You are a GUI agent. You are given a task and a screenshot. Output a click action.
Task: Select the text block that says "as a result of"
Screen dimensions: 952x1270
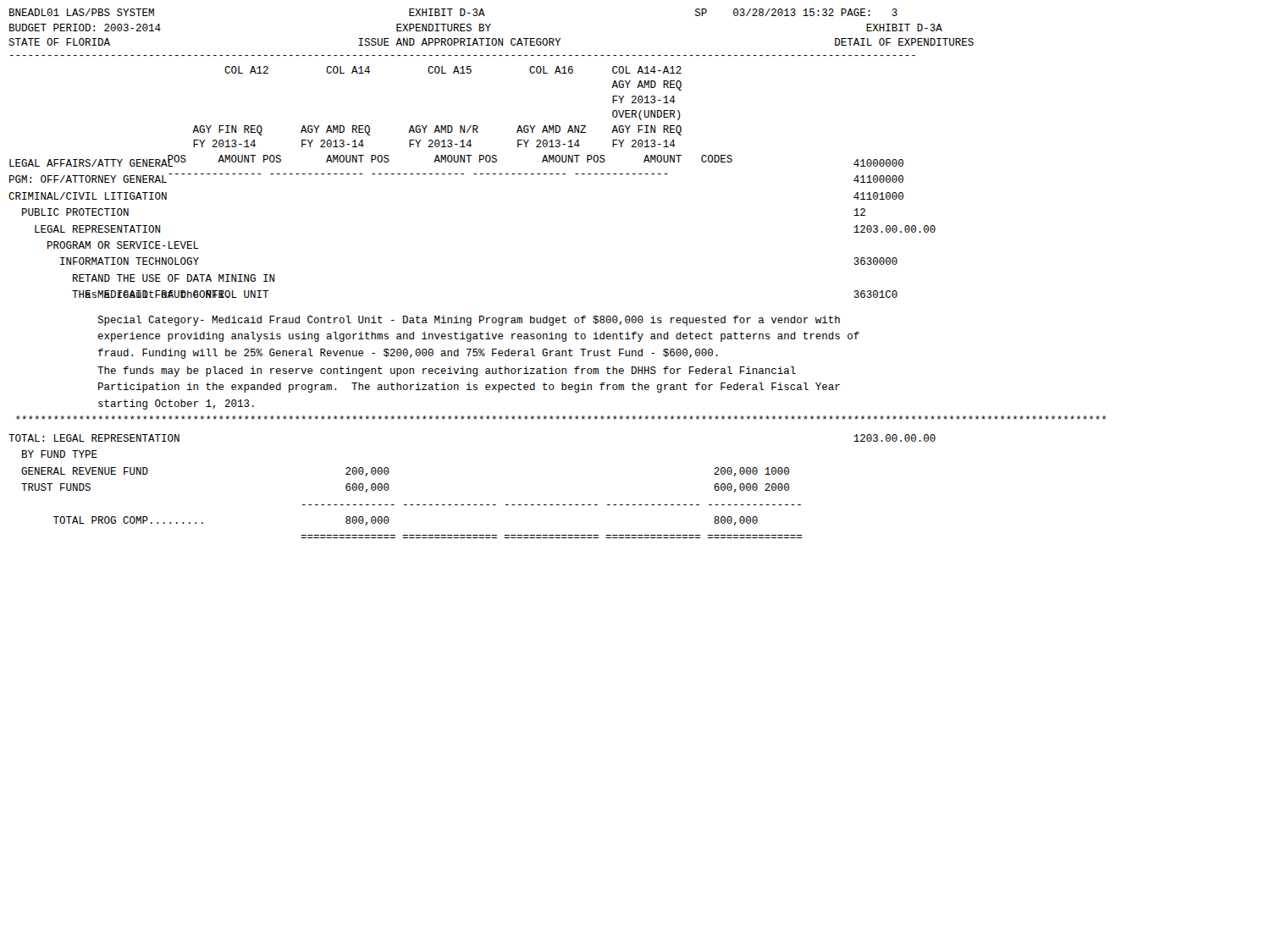click(x=120, y=295)
